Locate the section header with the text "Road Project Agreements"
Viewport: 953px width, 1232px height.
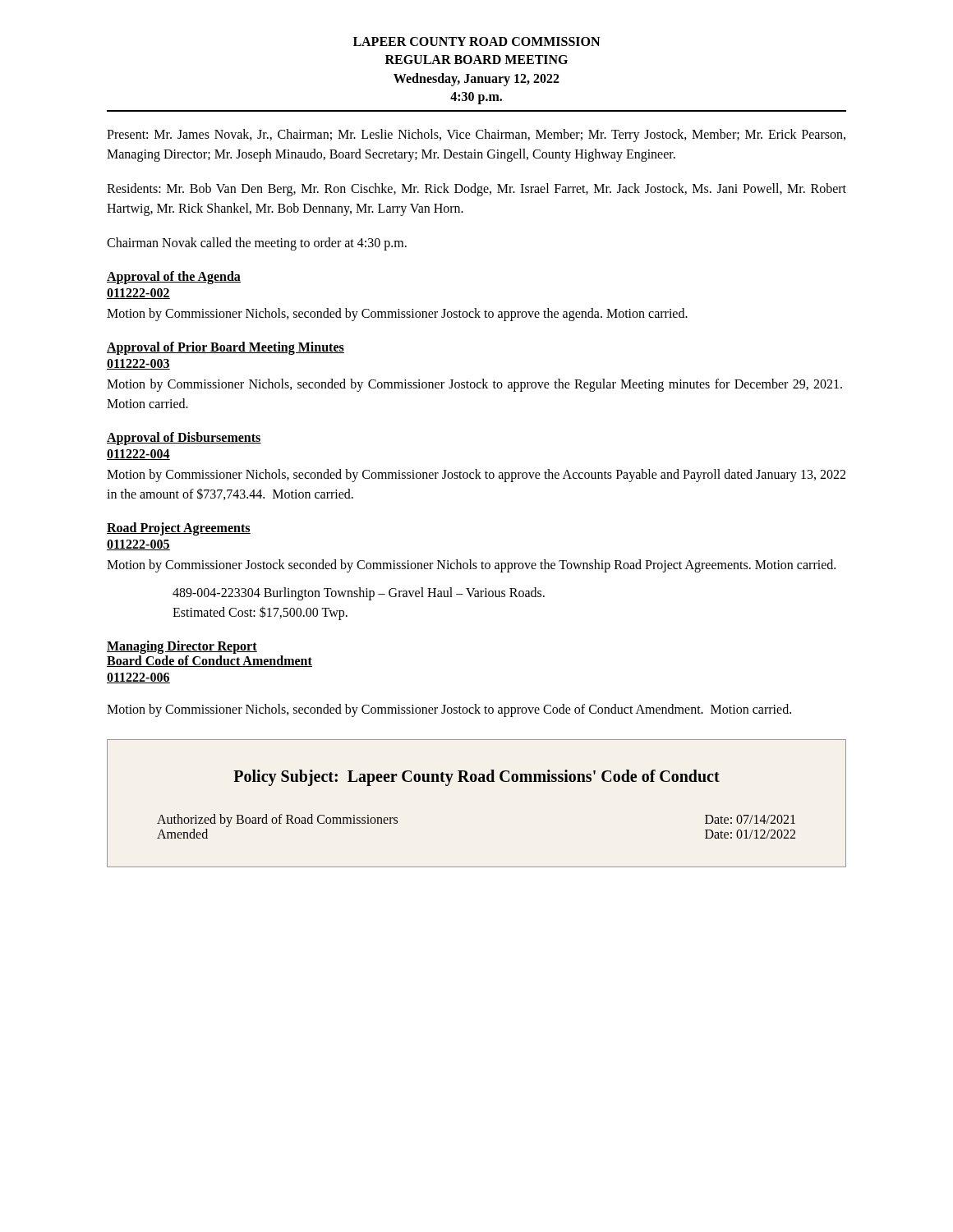(178, 527)
